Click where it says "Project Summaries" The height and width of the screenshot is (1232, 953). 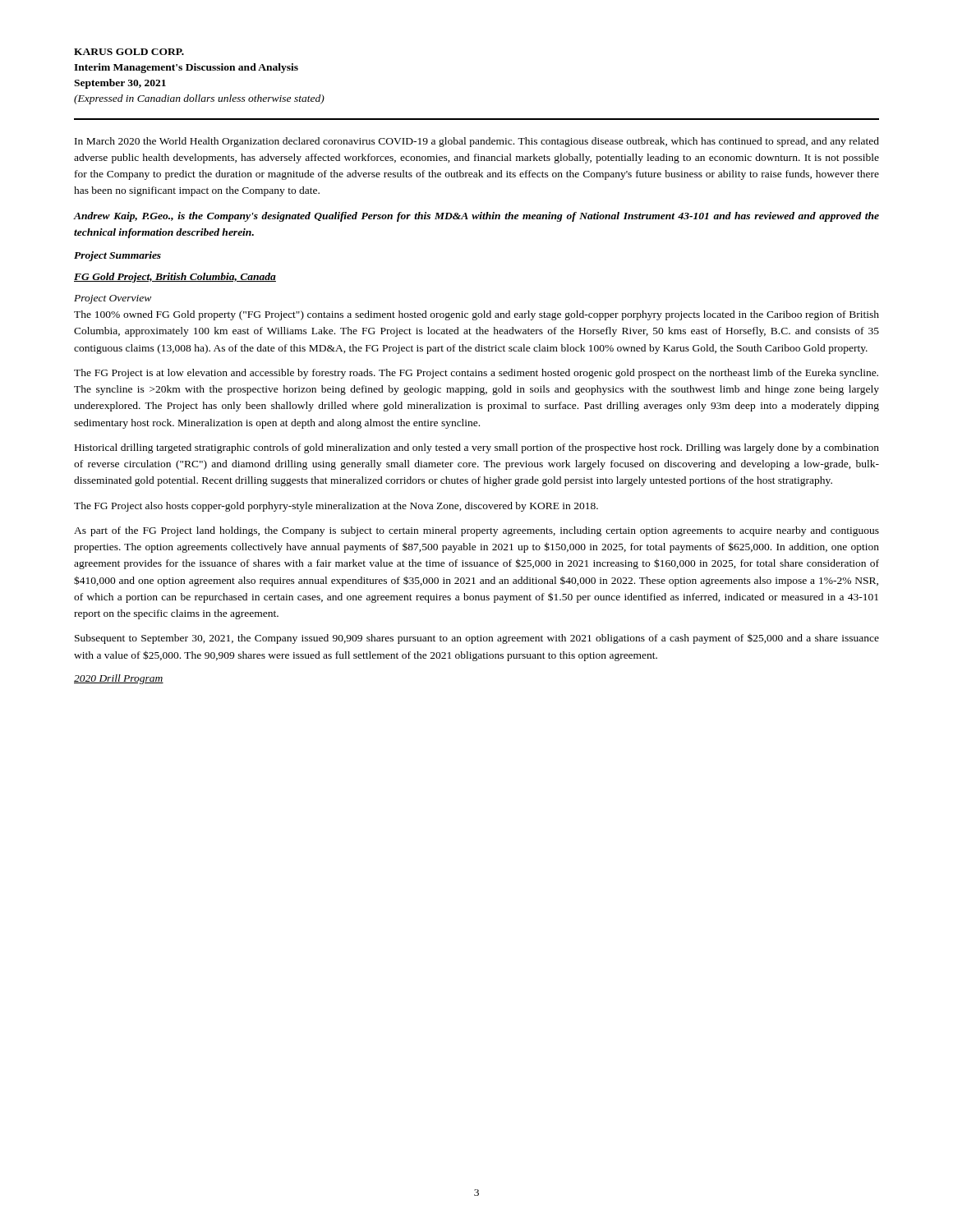click(x=118, y=255)
